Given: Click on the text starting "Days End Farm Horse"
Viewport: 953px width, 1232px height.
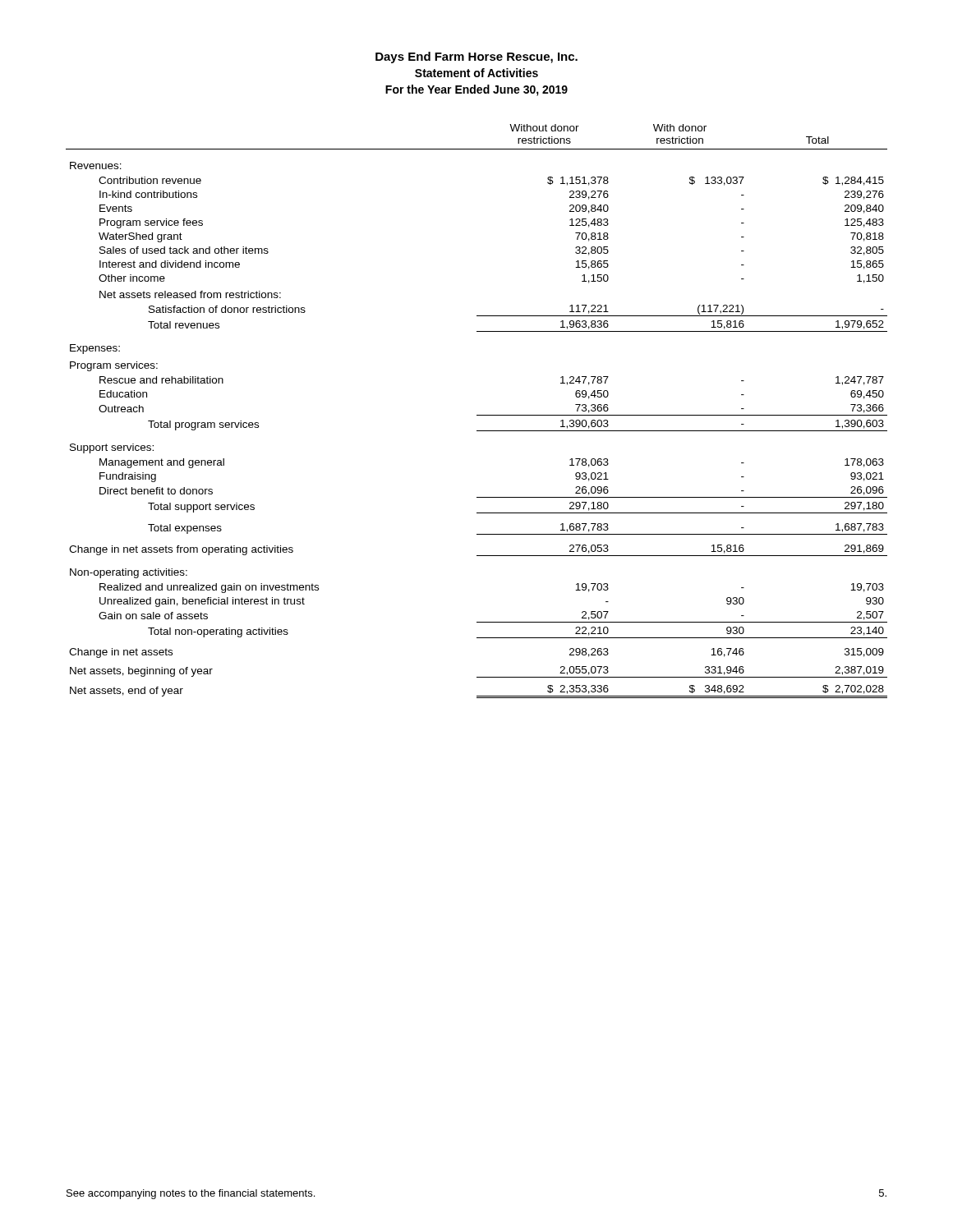Looking at the screenshot, I should coord(476,56).
